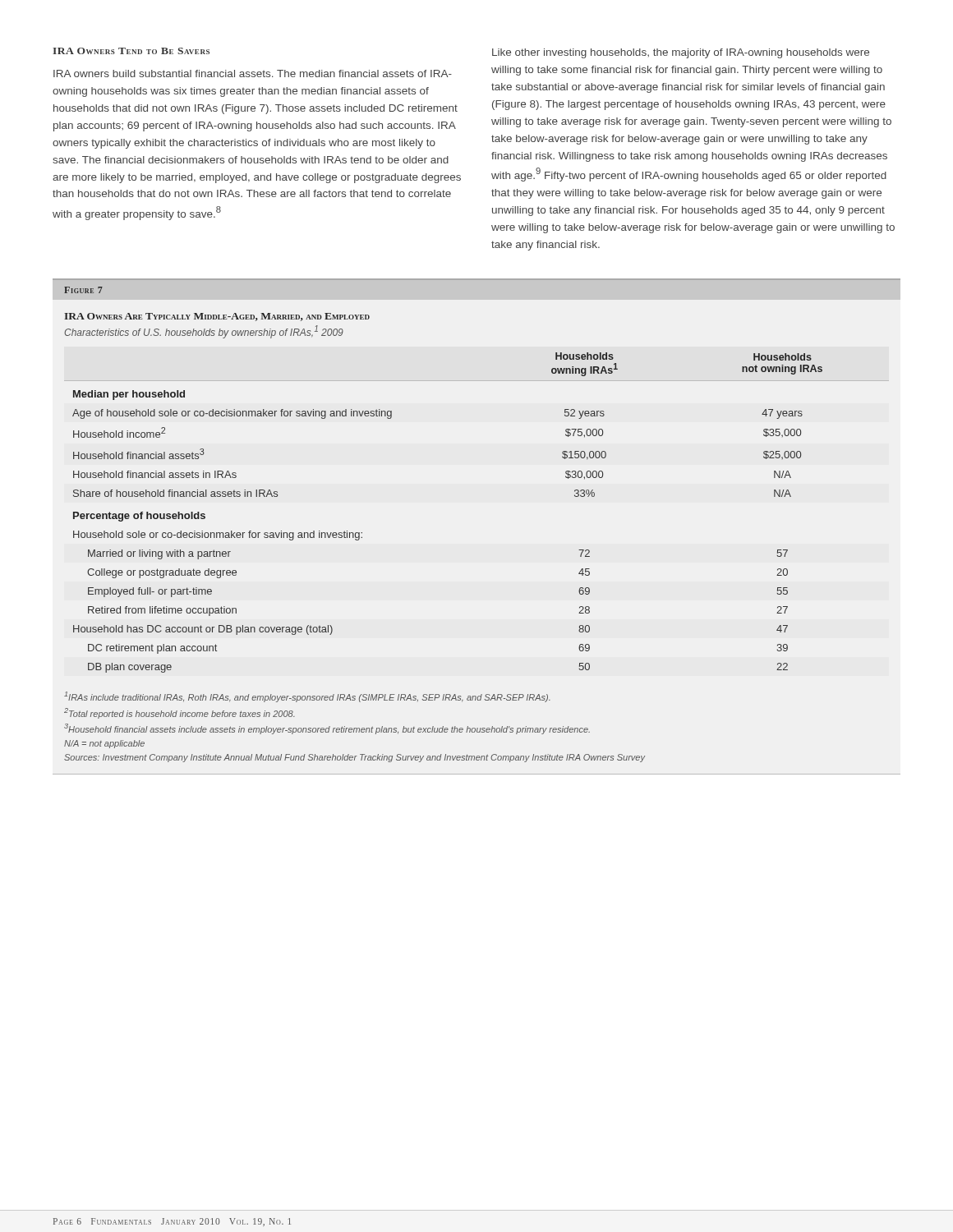This screenshot has height=1232, width=953.
Task: Navigate to the element starting "Characteristics of U.S. households by ownership of"
Action: pos(204,332)
